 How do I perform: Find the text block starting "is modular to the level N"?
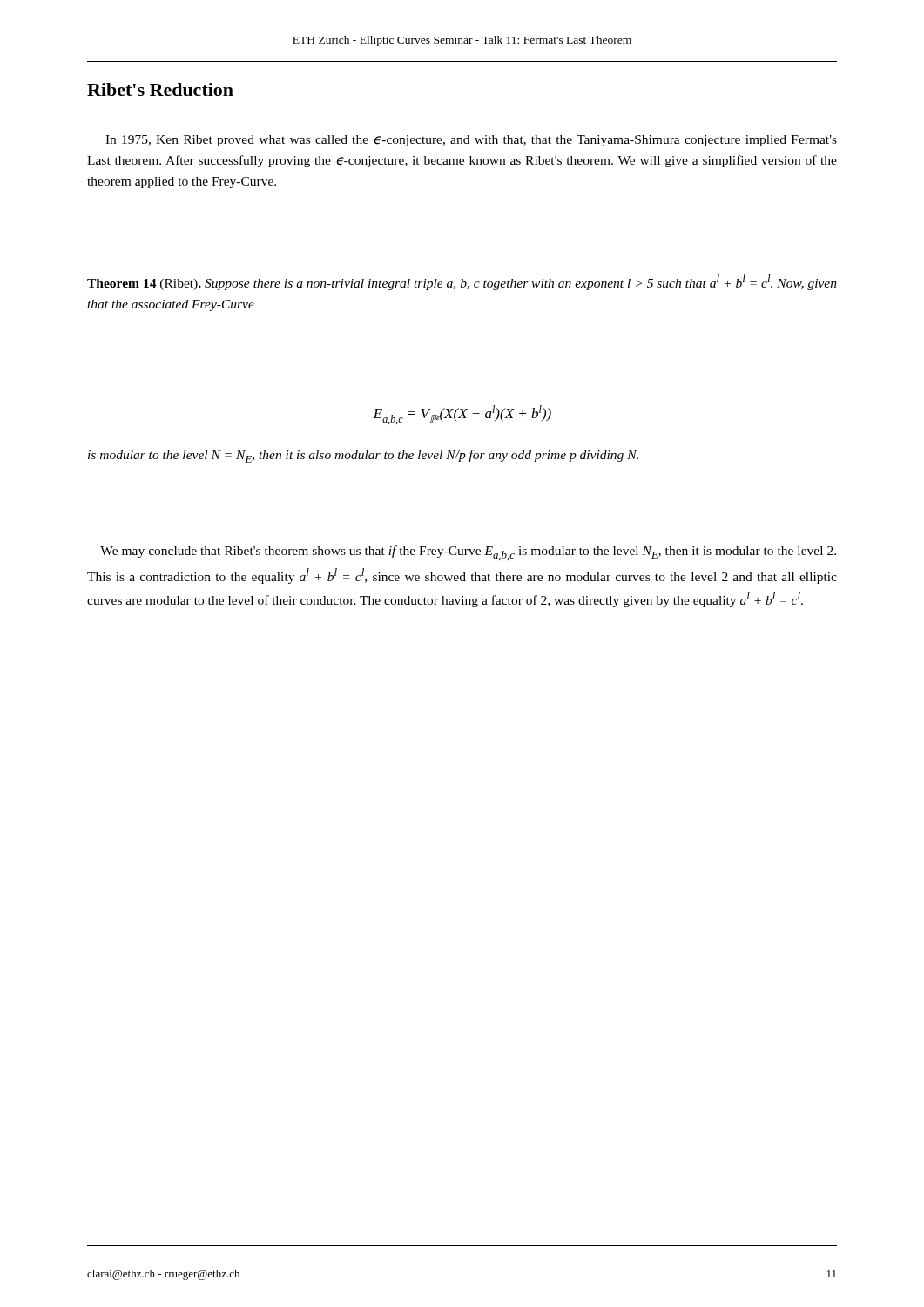(x=363, y=456)
